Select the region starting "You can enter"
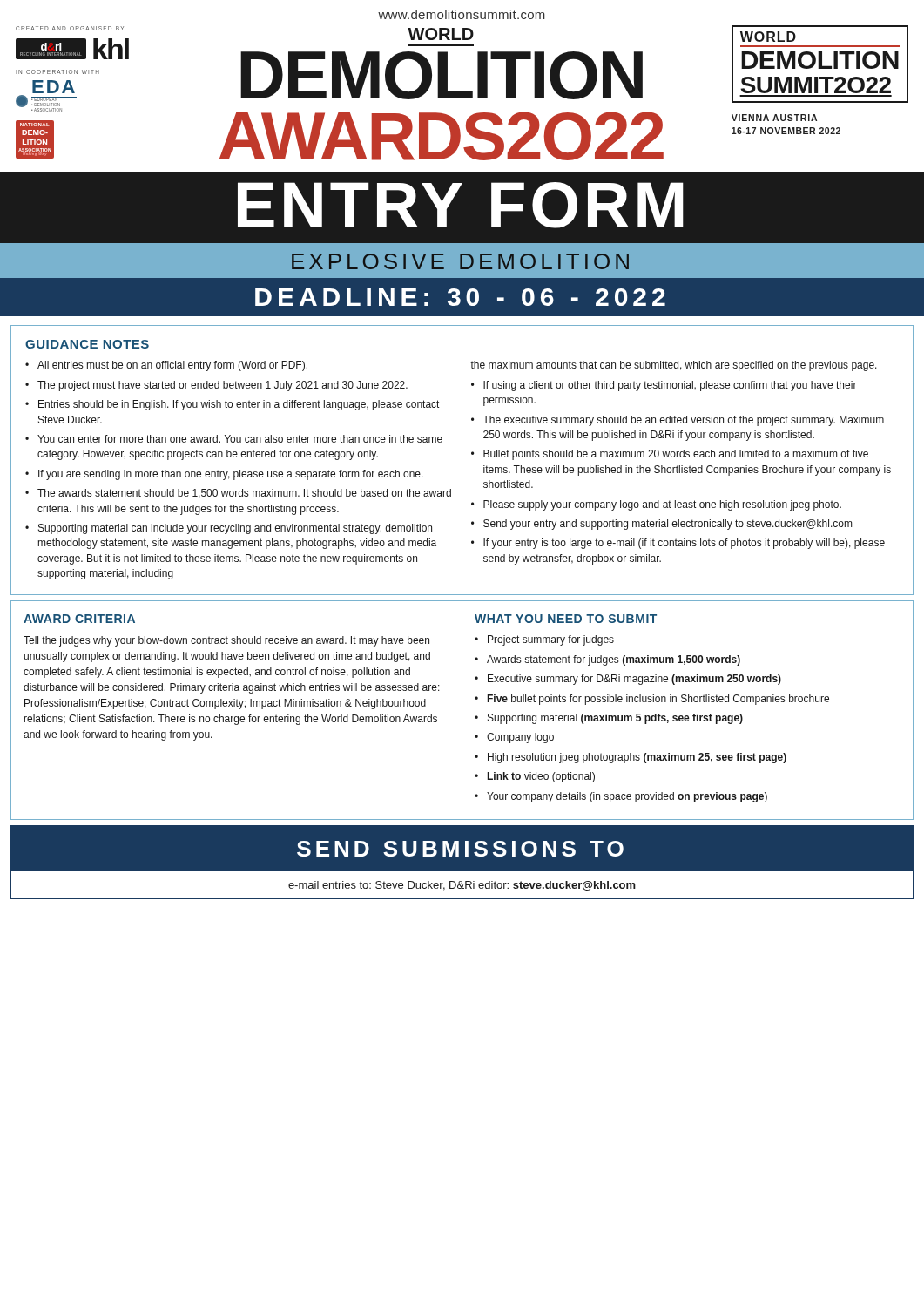The image size is (924, 1307). click(240, 447)
